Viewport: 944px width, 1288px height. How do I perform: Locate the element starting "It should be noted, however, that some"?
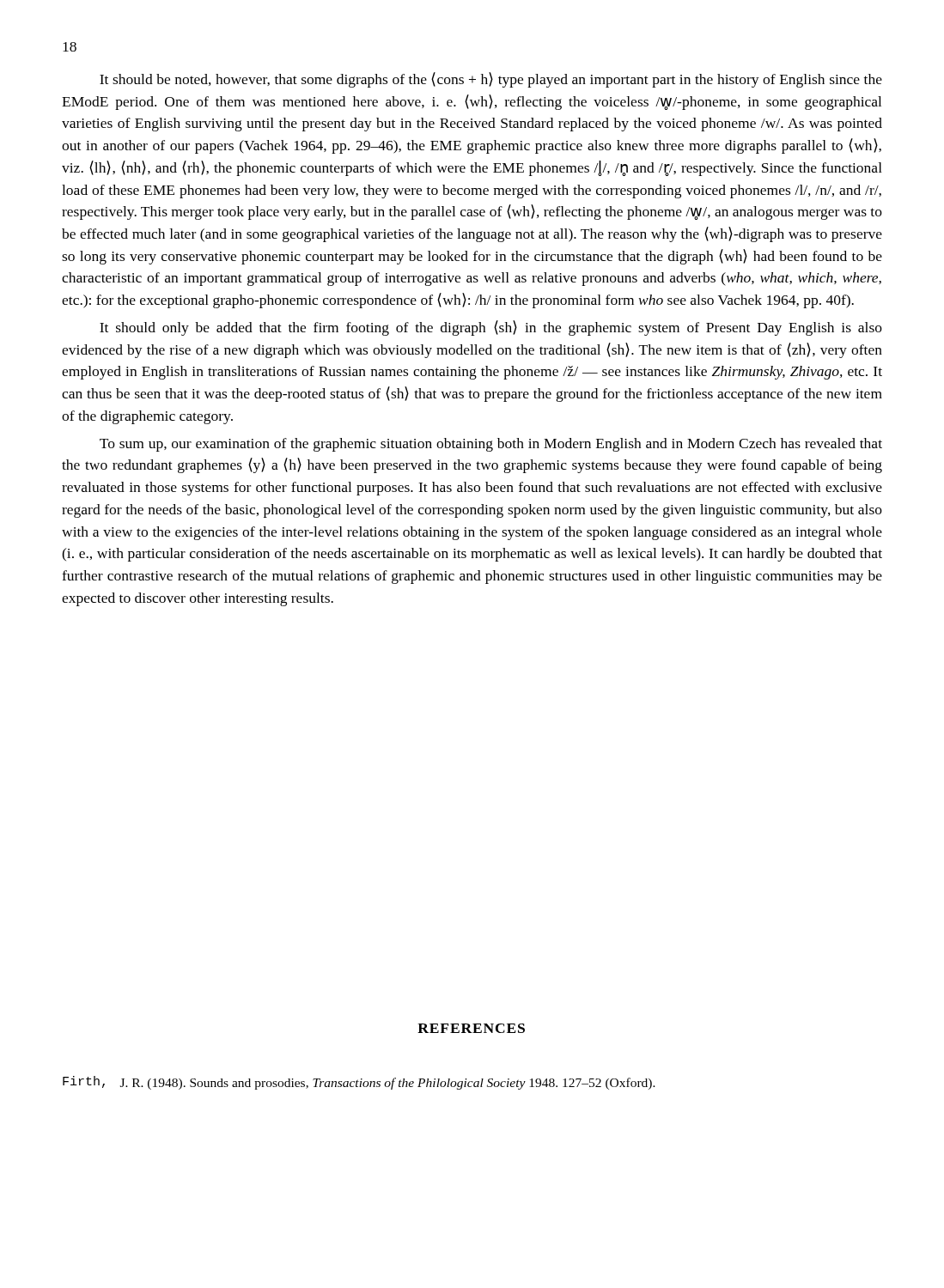pos(472,339)
